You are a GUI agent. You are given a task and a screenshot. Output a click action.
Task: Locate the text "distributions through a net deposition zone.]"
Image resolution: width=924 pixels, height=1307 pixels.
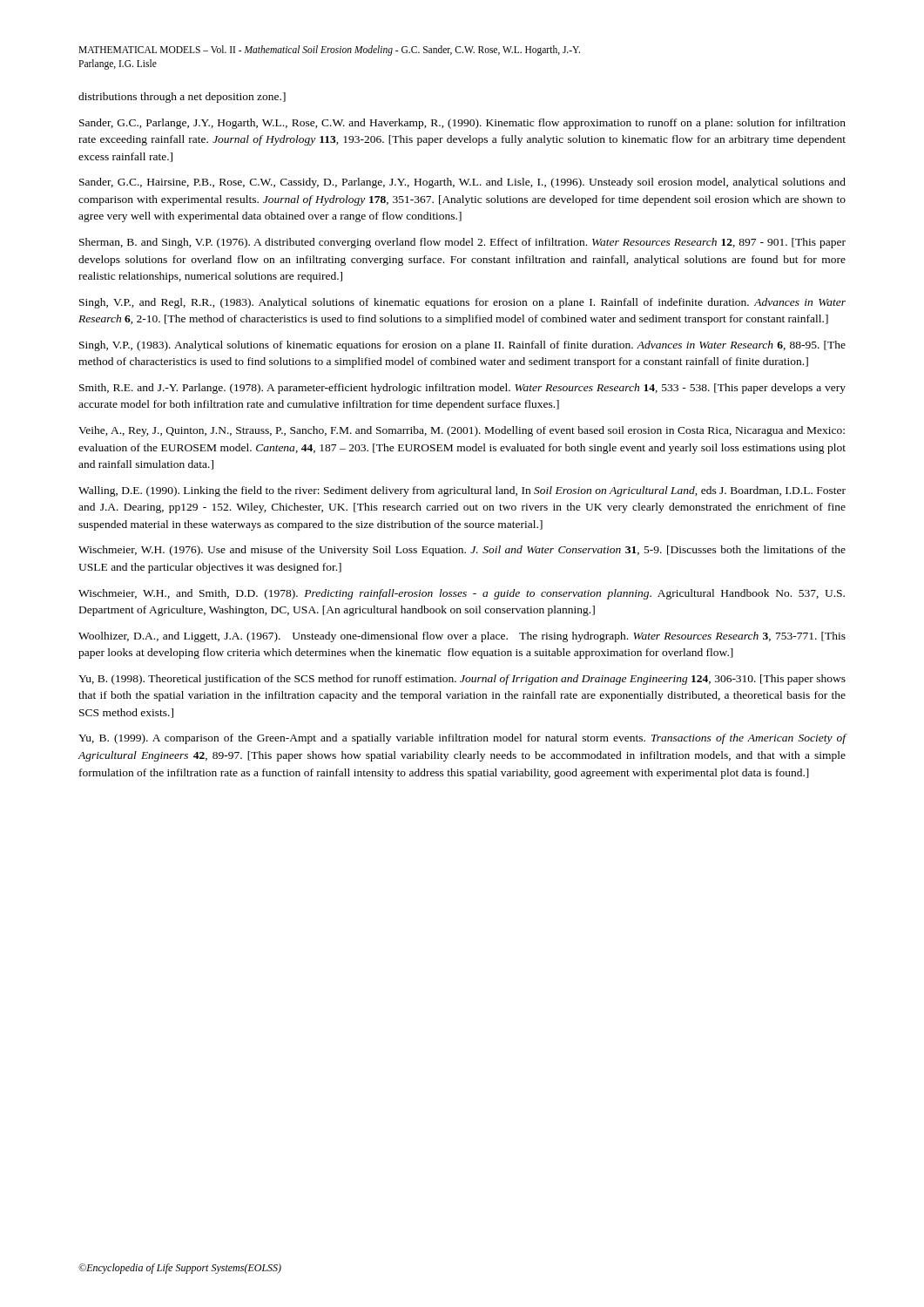[182, 96]
